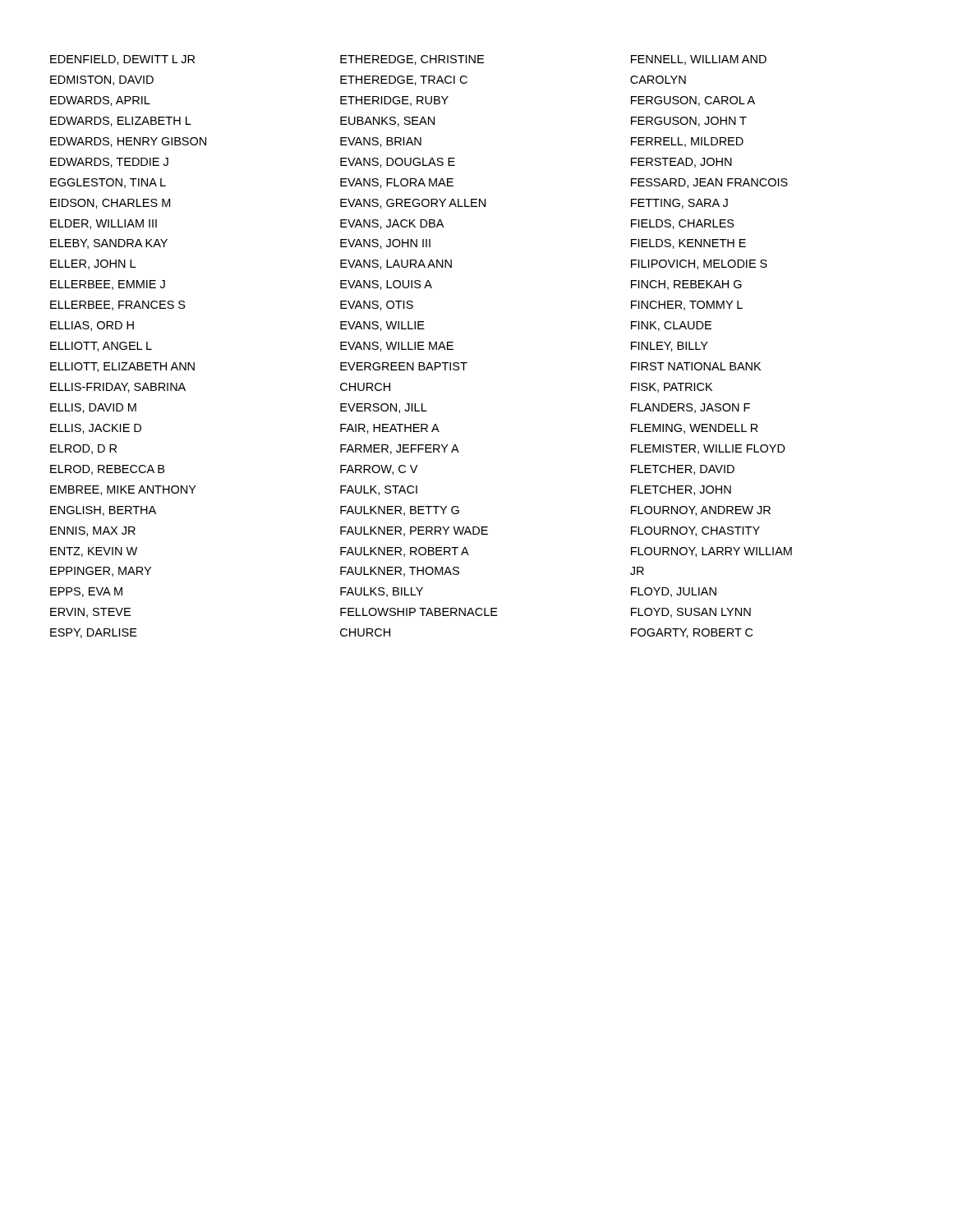Screen dimensions: 1232x953
Task: Where does it say "FERGUSON, CAROL A"?
Action: click(x=692, y=100)
